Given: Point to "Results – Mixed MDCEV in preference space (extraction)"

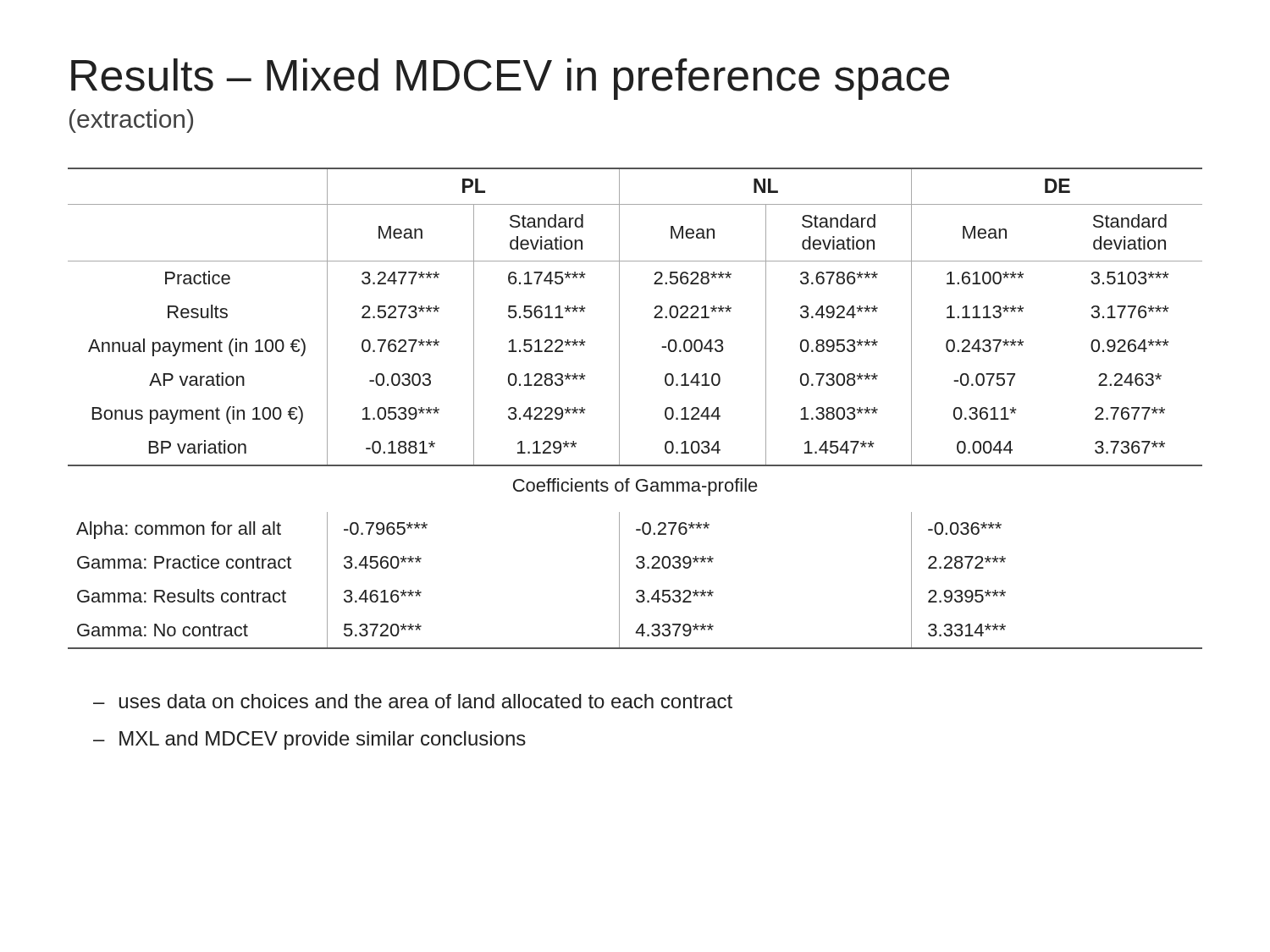Looking at the screenshot, I should coord(635,92).
